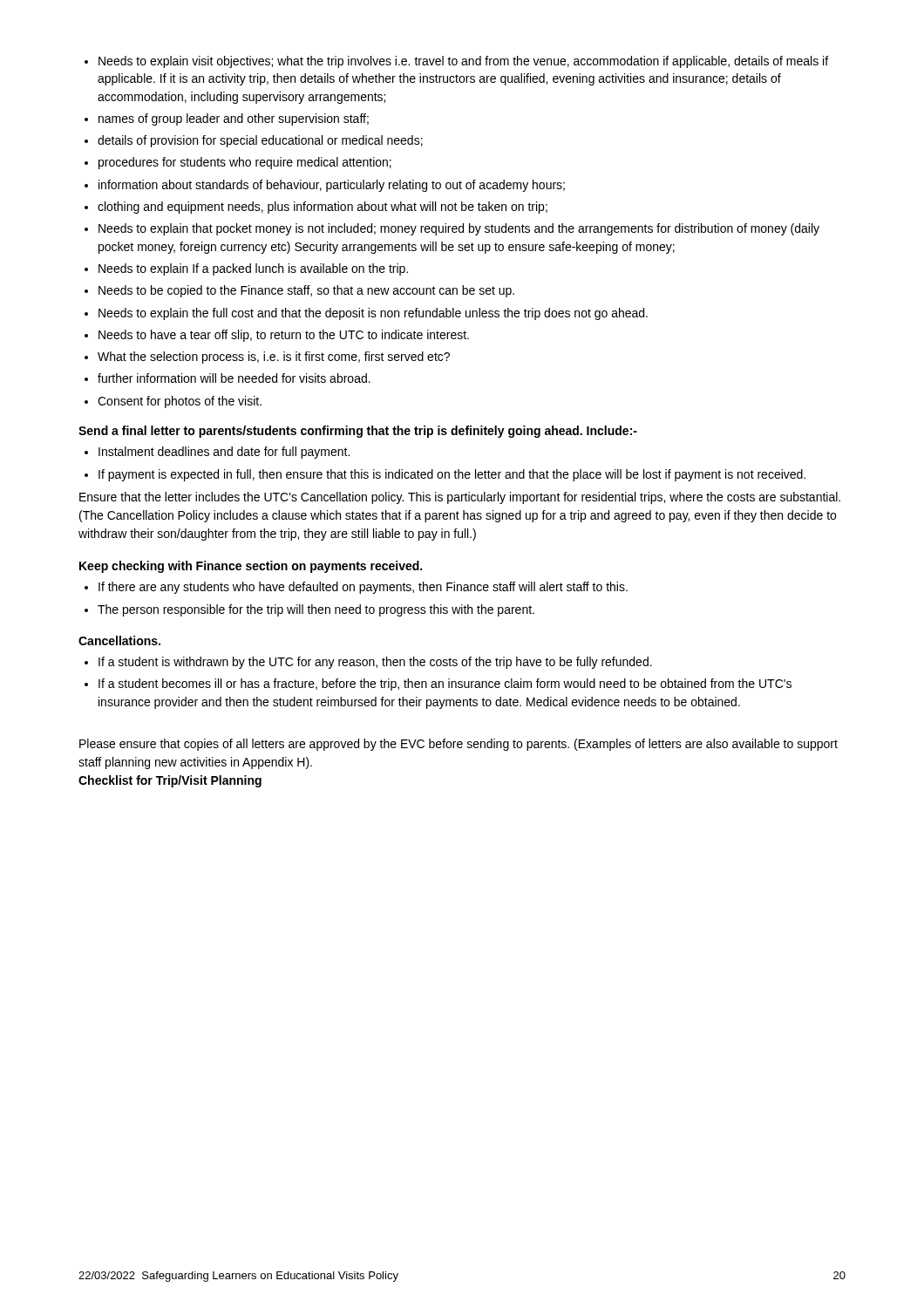The image size is (924, 1308).
Task: Select the list item containing "procedures for students who require medical attention;"
Action: click(x=245, y=163)
